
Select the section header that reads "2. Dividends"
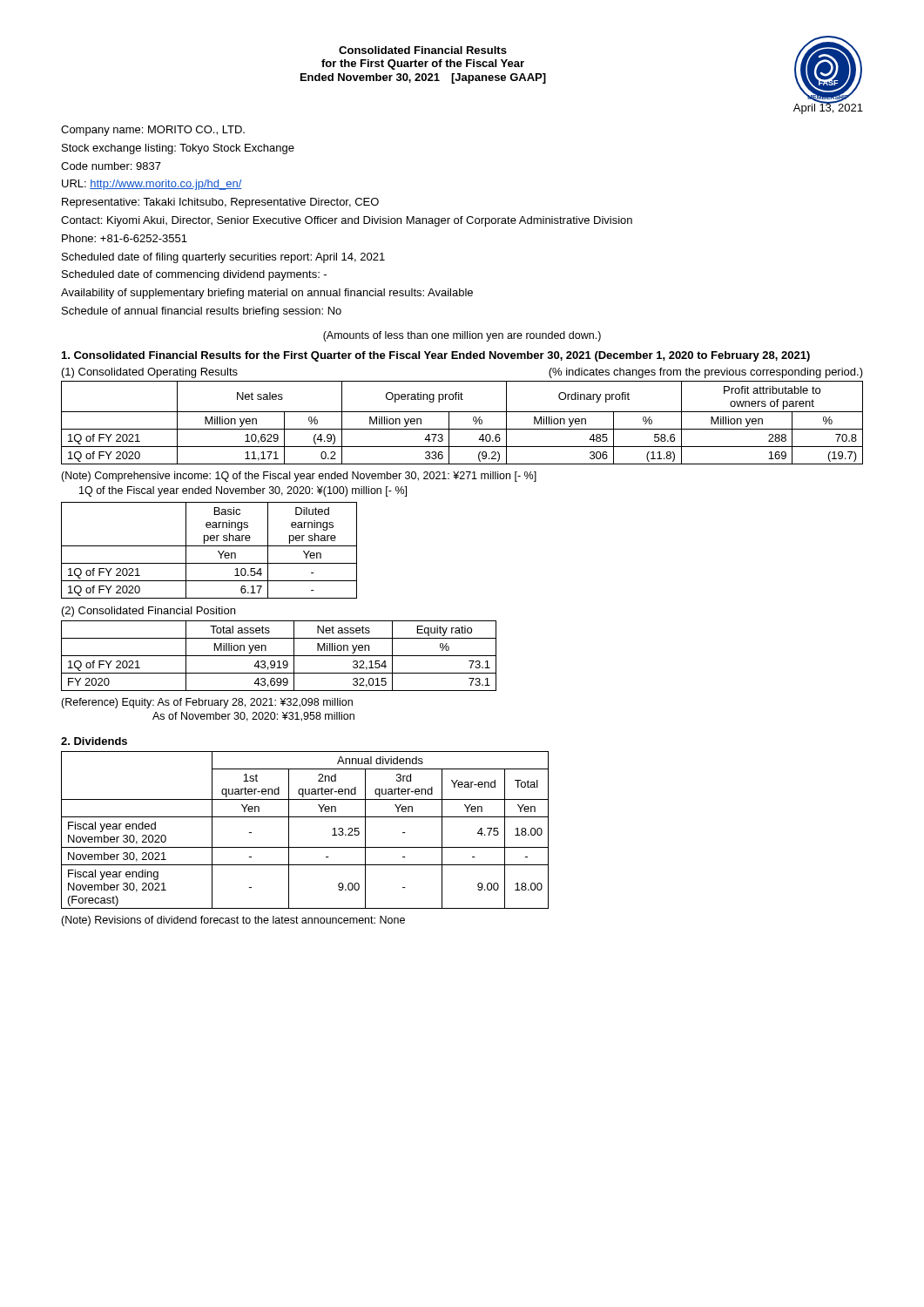tap(94, 741)
